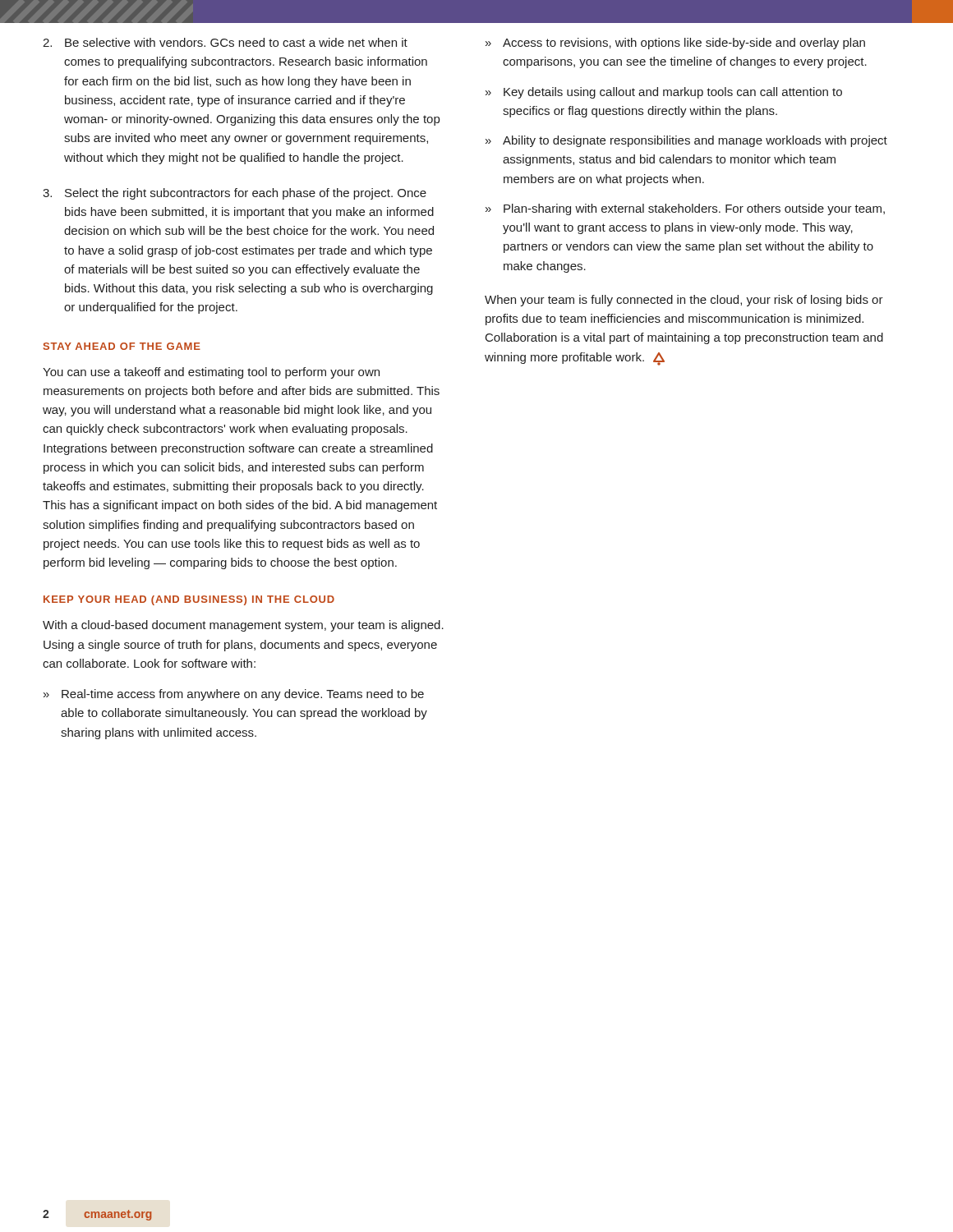Find the region starting "When your team is fully"
This screenshot has height=1232, width=953.
click(684, 329)
